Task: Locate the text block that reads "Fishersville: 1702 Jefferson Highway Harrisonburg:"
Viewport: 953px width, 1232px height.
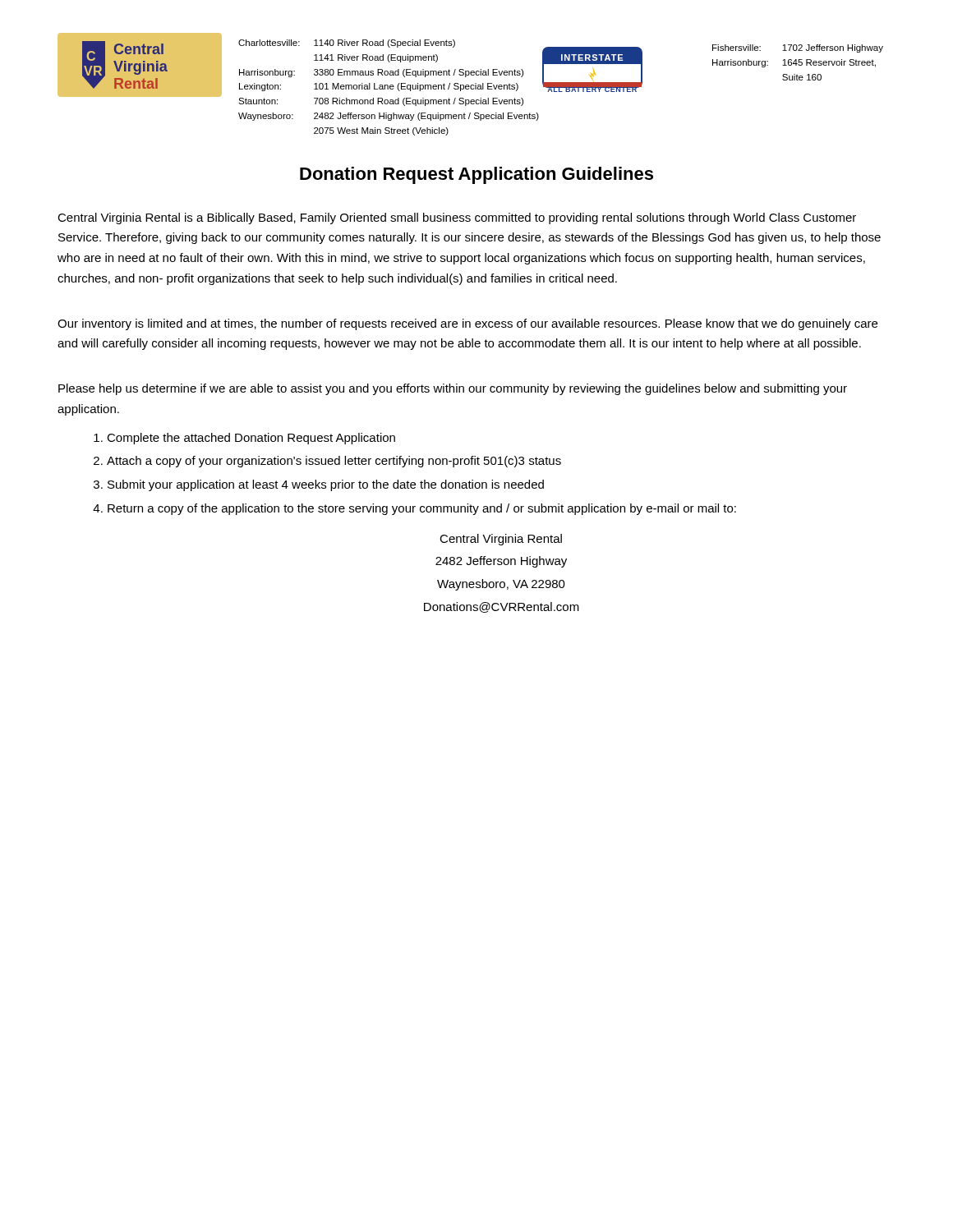Action: tap(804, 63)
